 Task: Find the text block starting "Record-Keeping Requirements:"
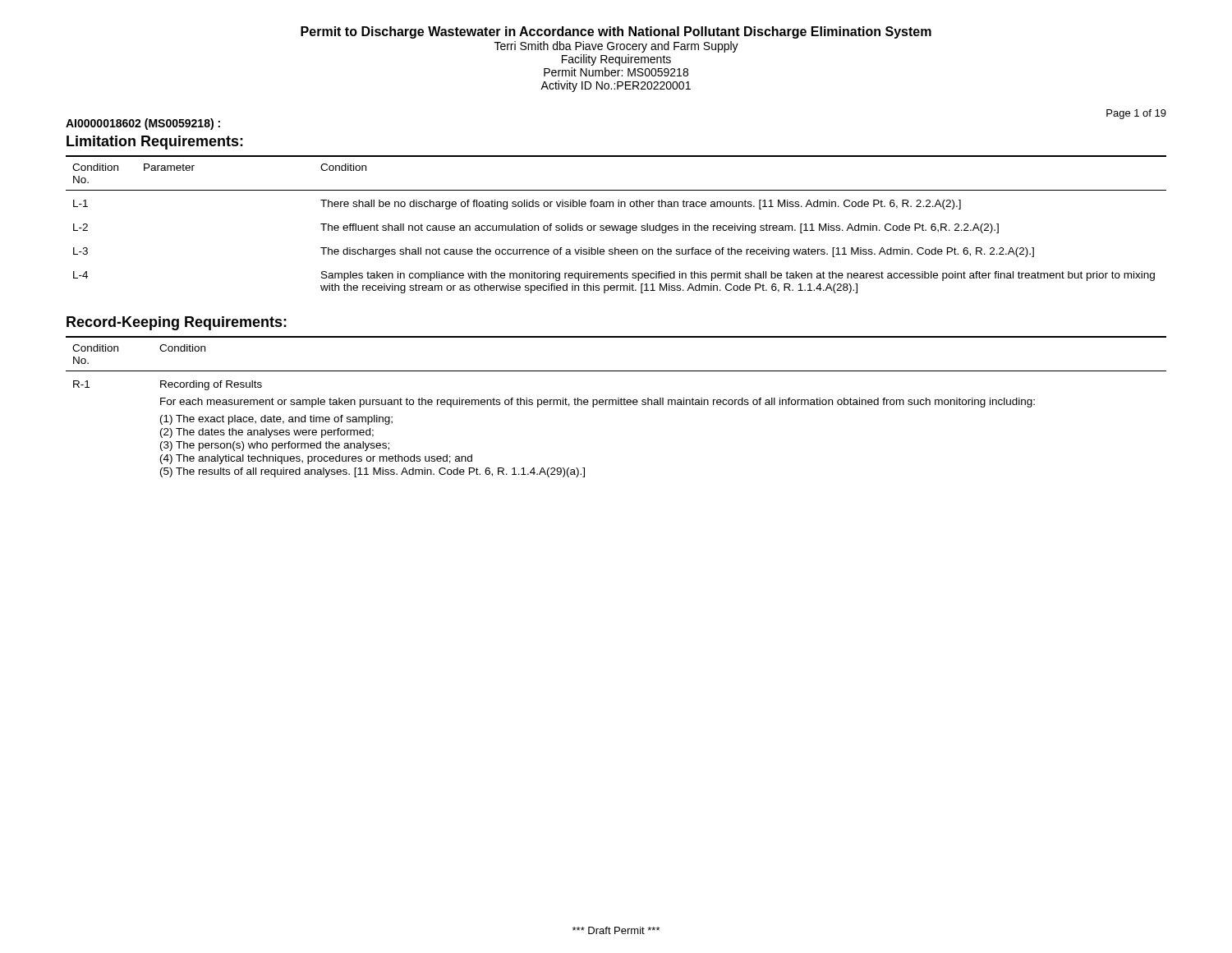[177, 322]
